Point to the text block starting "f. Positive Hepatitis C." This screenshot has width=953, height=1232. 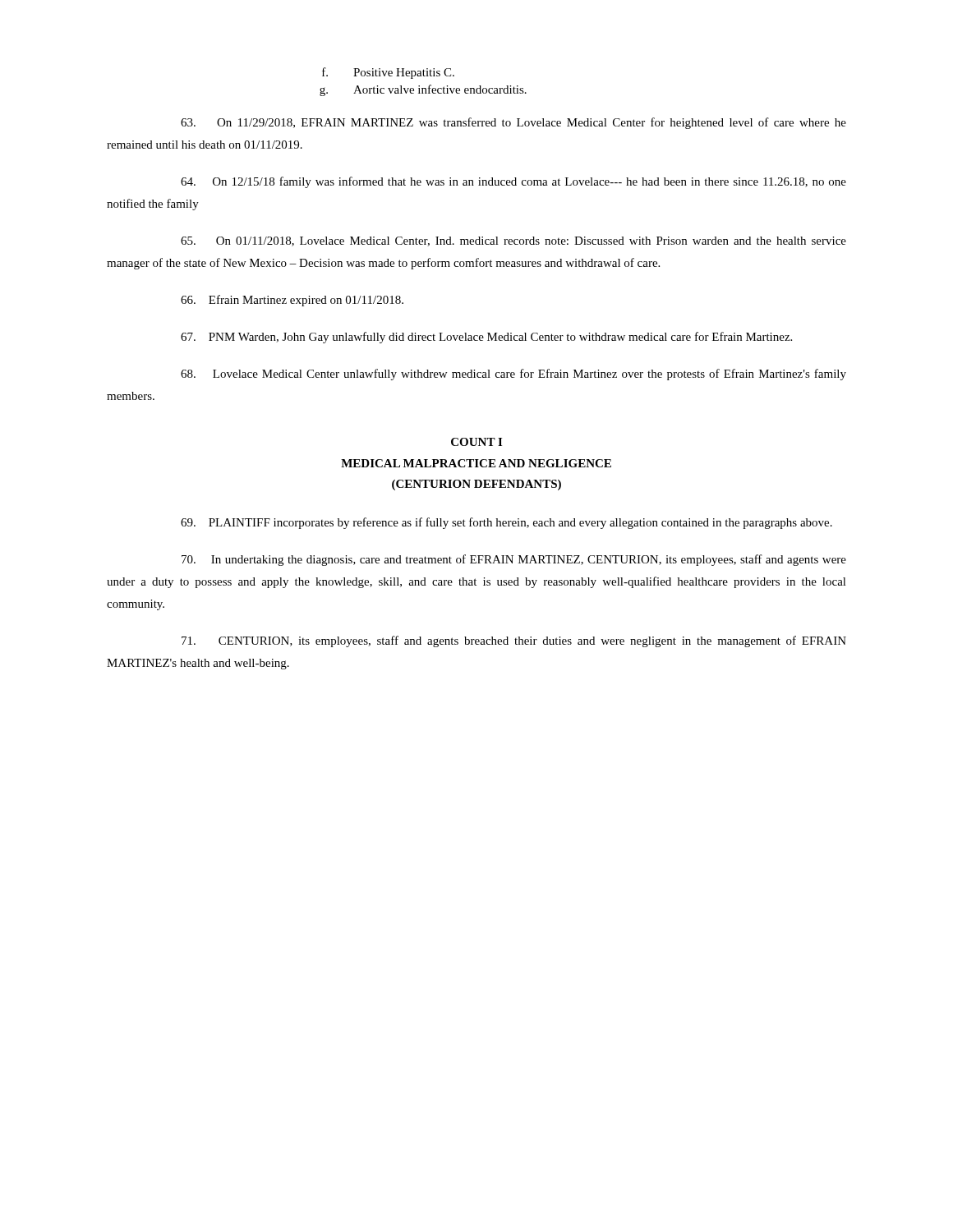click(388, 73)
